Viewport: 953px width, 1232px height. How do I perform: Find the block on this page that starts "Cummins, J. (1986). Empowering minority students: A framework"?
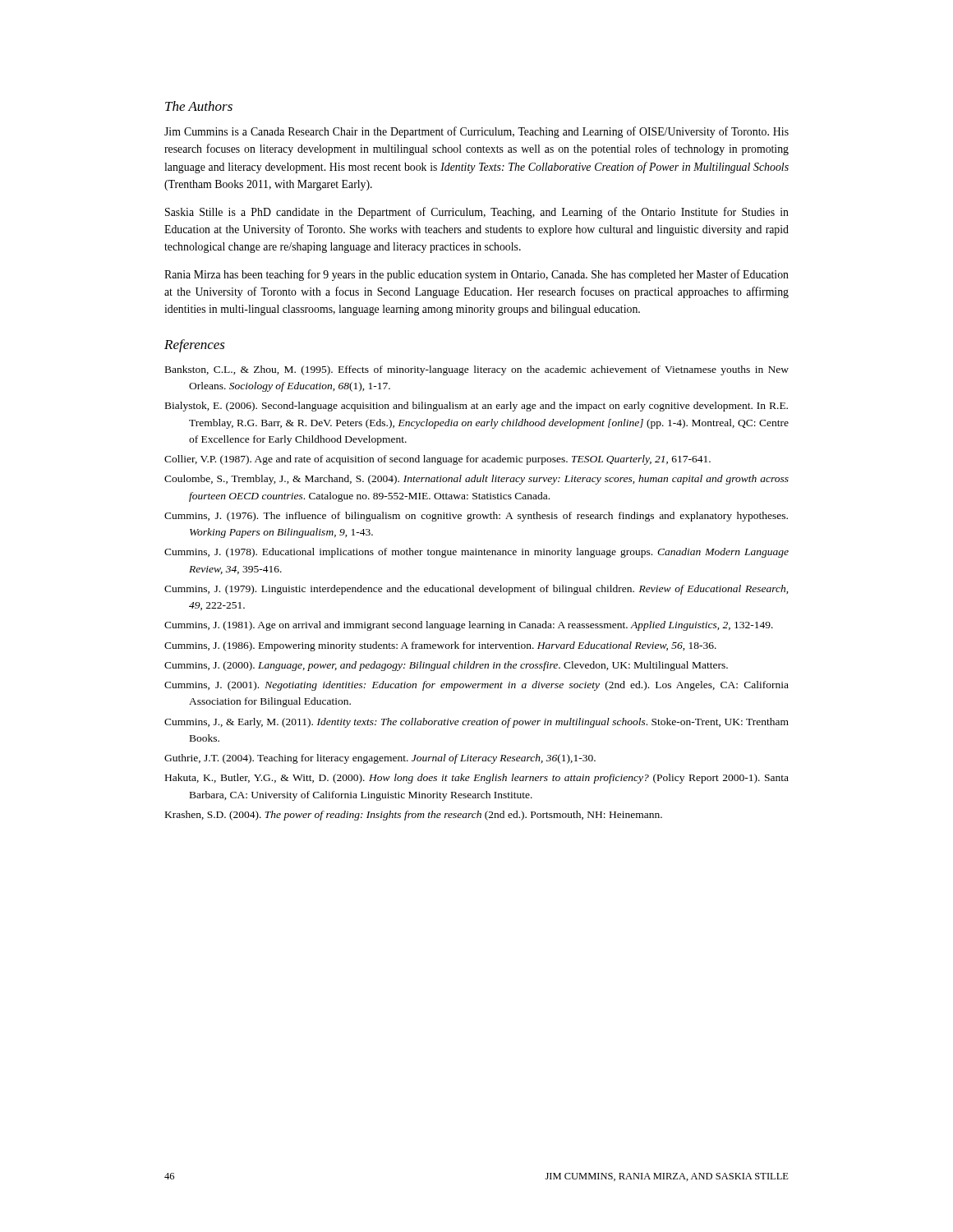coord(440,645)
